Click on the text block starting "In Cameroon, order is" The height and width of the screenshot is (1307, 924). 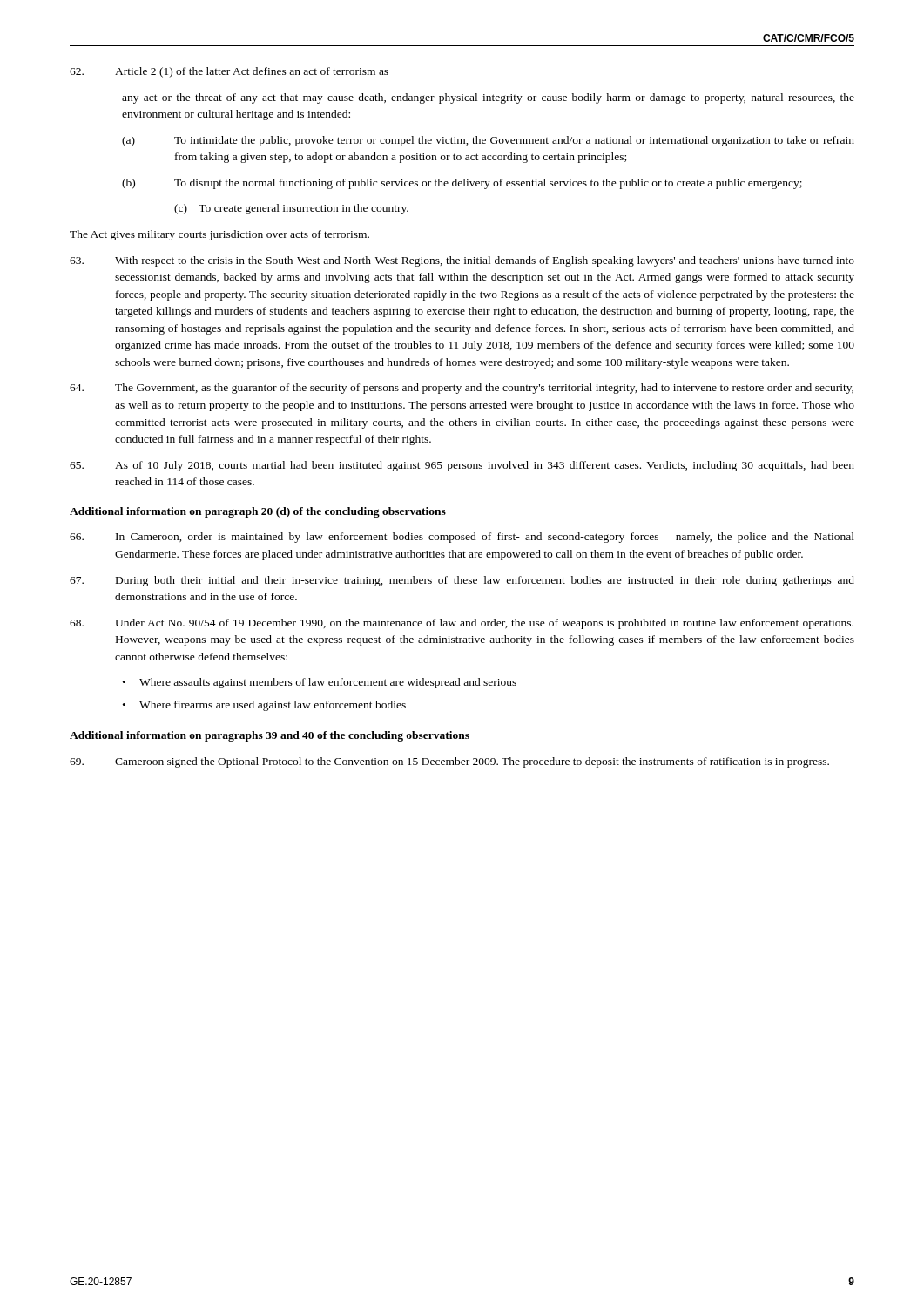click(462, 545)
